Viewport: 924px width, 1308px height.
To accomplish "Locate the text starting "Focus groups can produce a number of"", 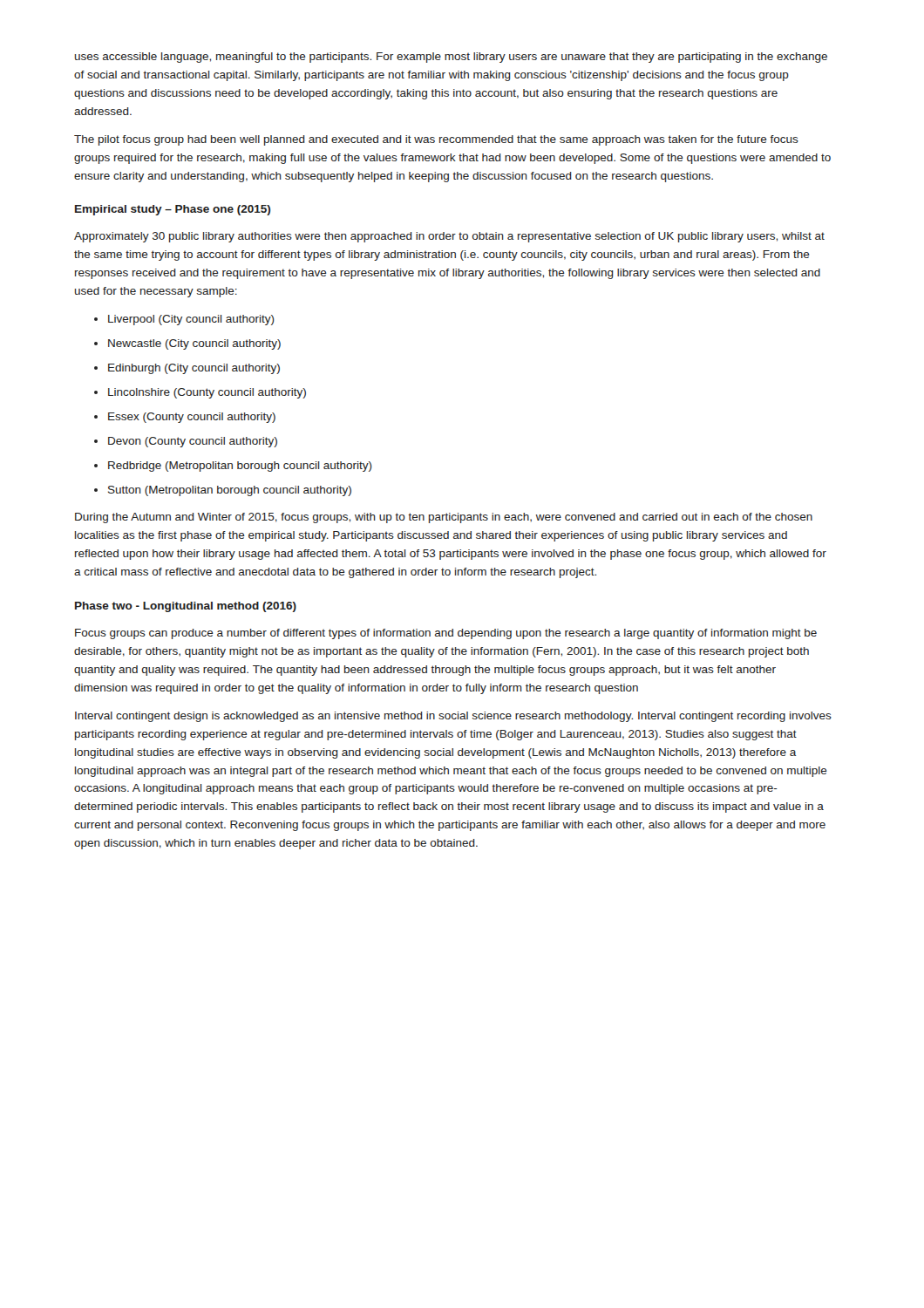I will tap(453, 661).
